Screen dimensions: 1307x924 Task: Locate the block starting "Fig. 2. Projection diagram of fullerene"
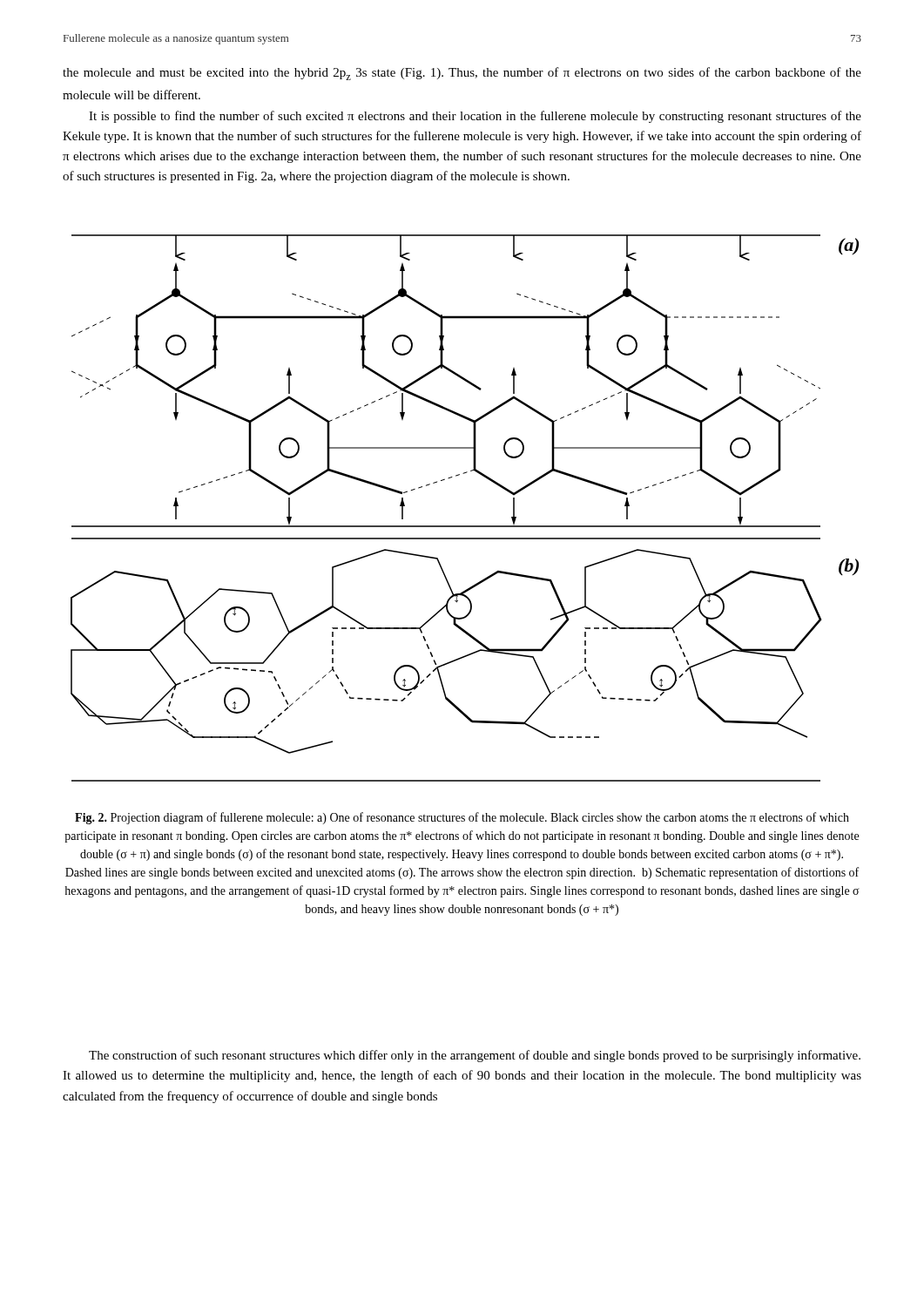coord(462,864)
